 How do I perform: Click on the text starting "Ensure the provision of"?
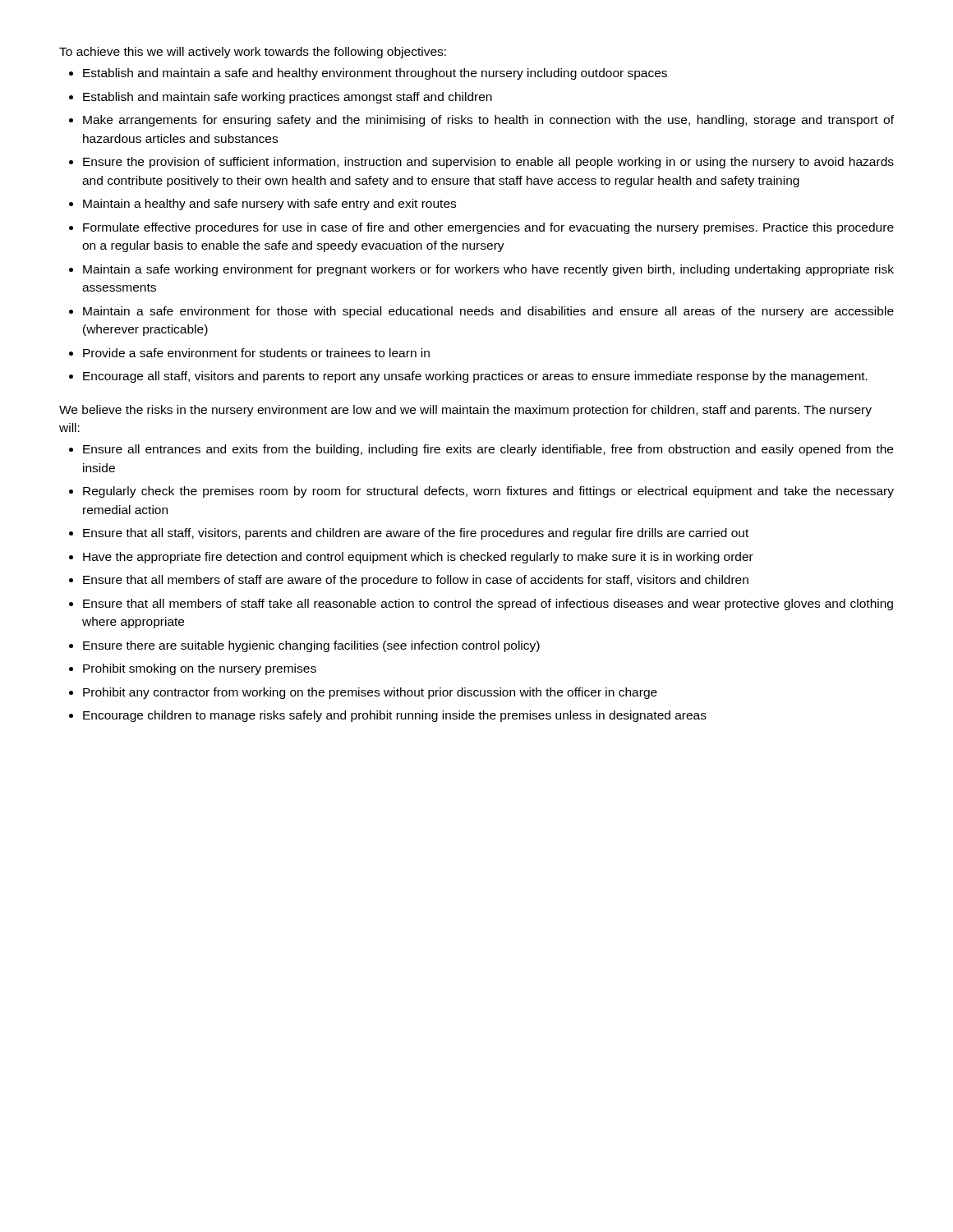click(488, 171)
